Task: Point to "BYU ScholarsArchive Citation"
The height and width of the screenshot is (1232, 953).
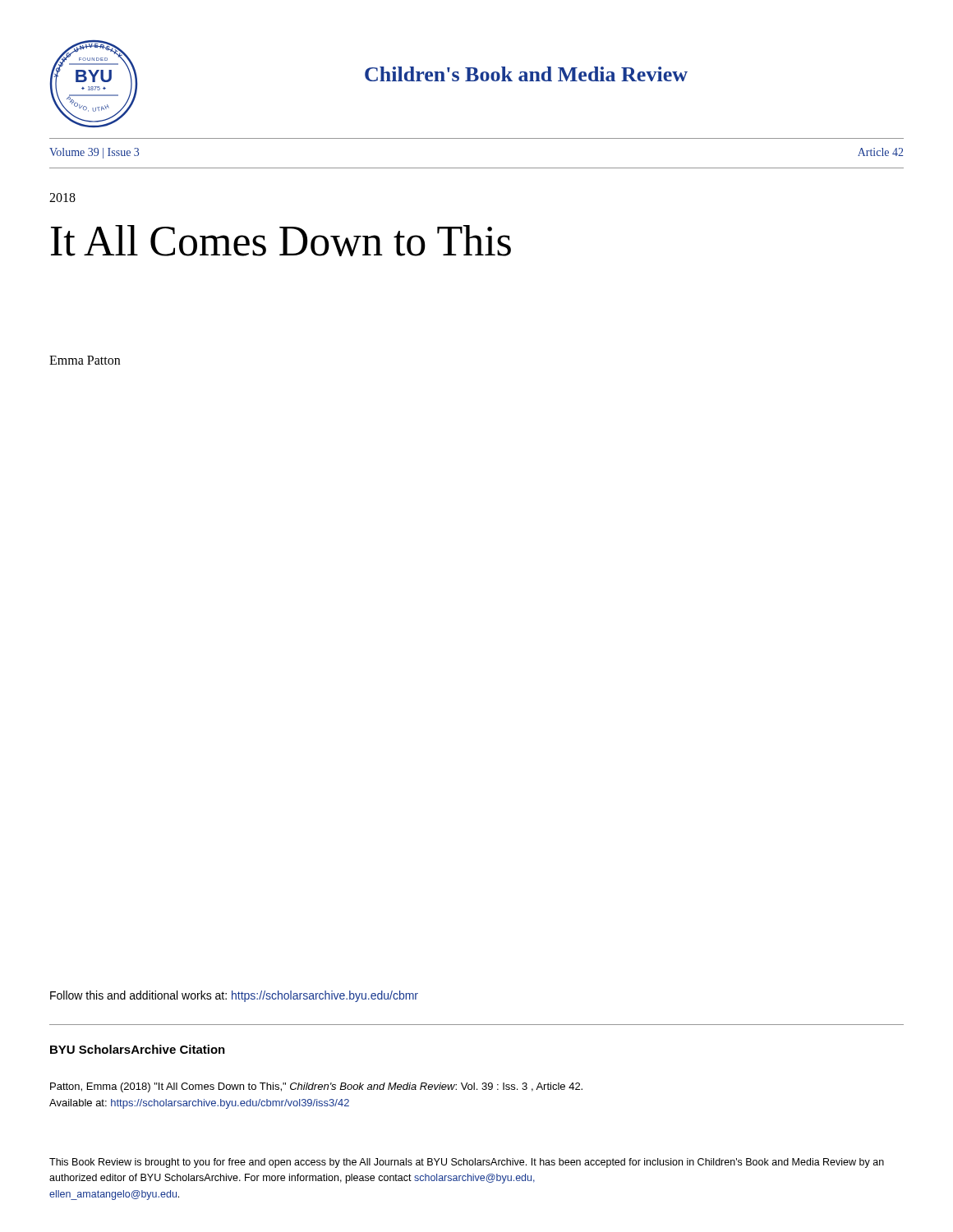Action: point(137,1049)
